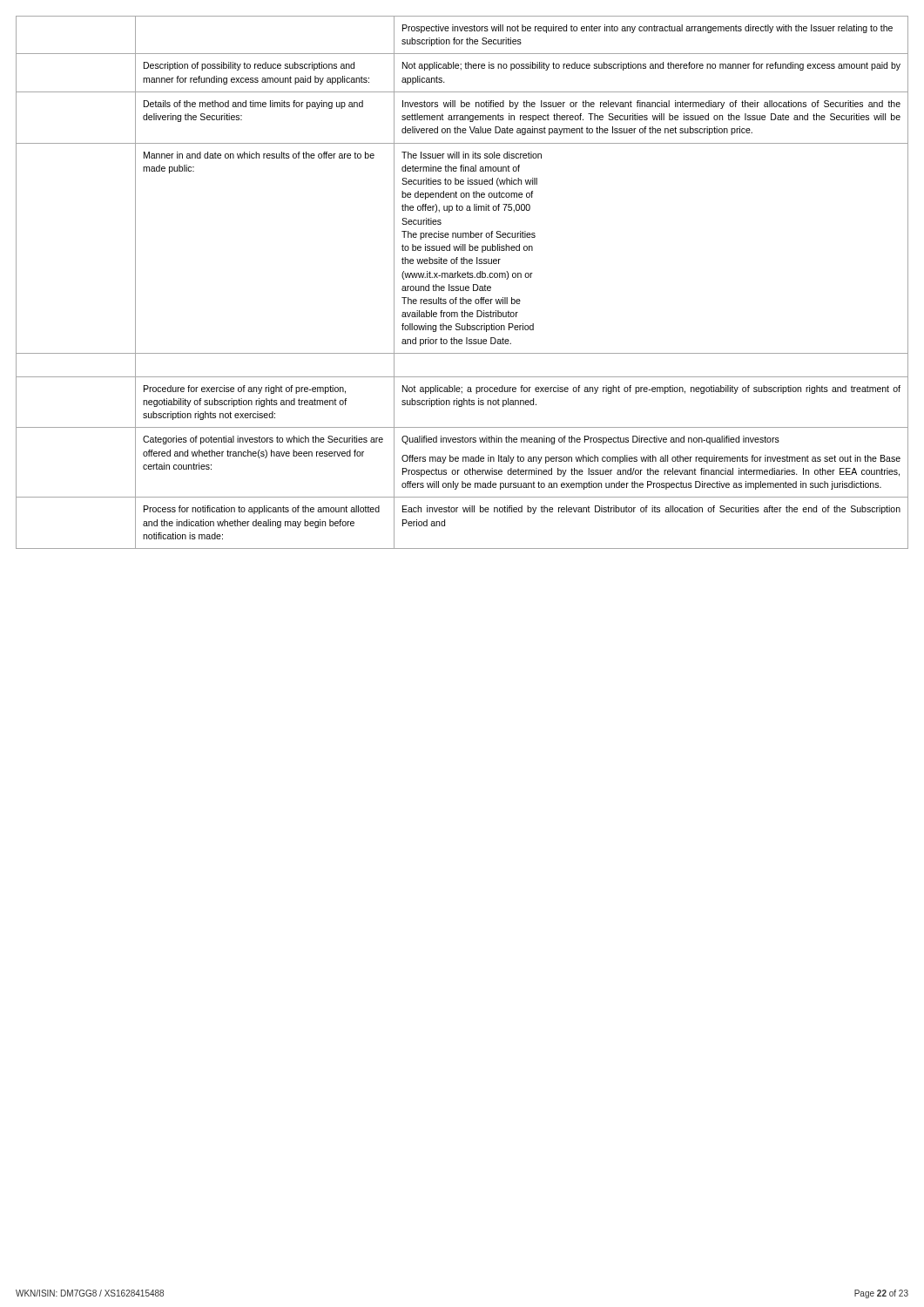Find the text block that reads "Categories of potential"
The image size is (924, 1307).
[263, 453]
